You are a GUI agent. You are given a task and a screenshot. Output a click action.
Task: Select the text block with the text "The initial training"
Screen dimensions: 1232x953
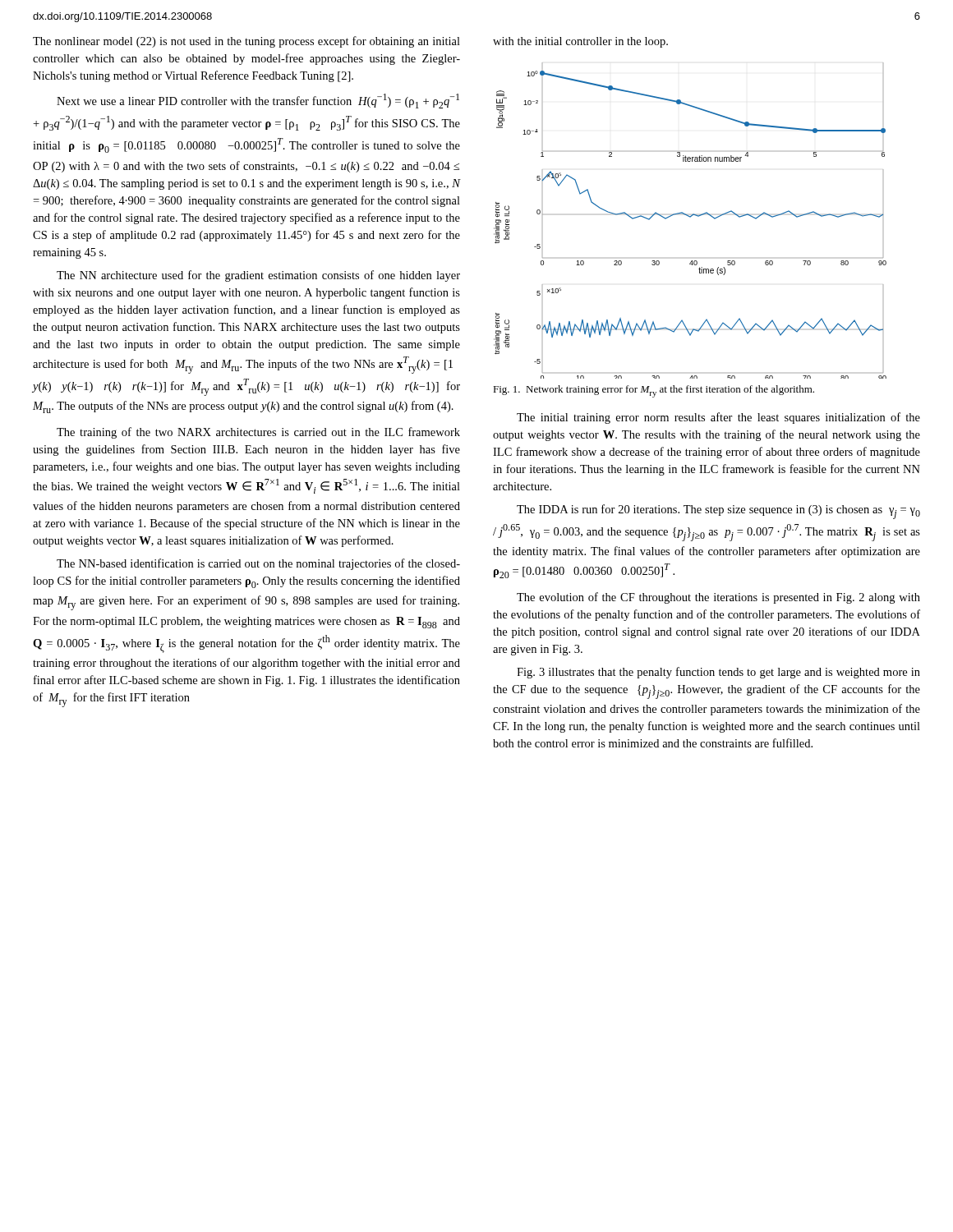[707, 452]
